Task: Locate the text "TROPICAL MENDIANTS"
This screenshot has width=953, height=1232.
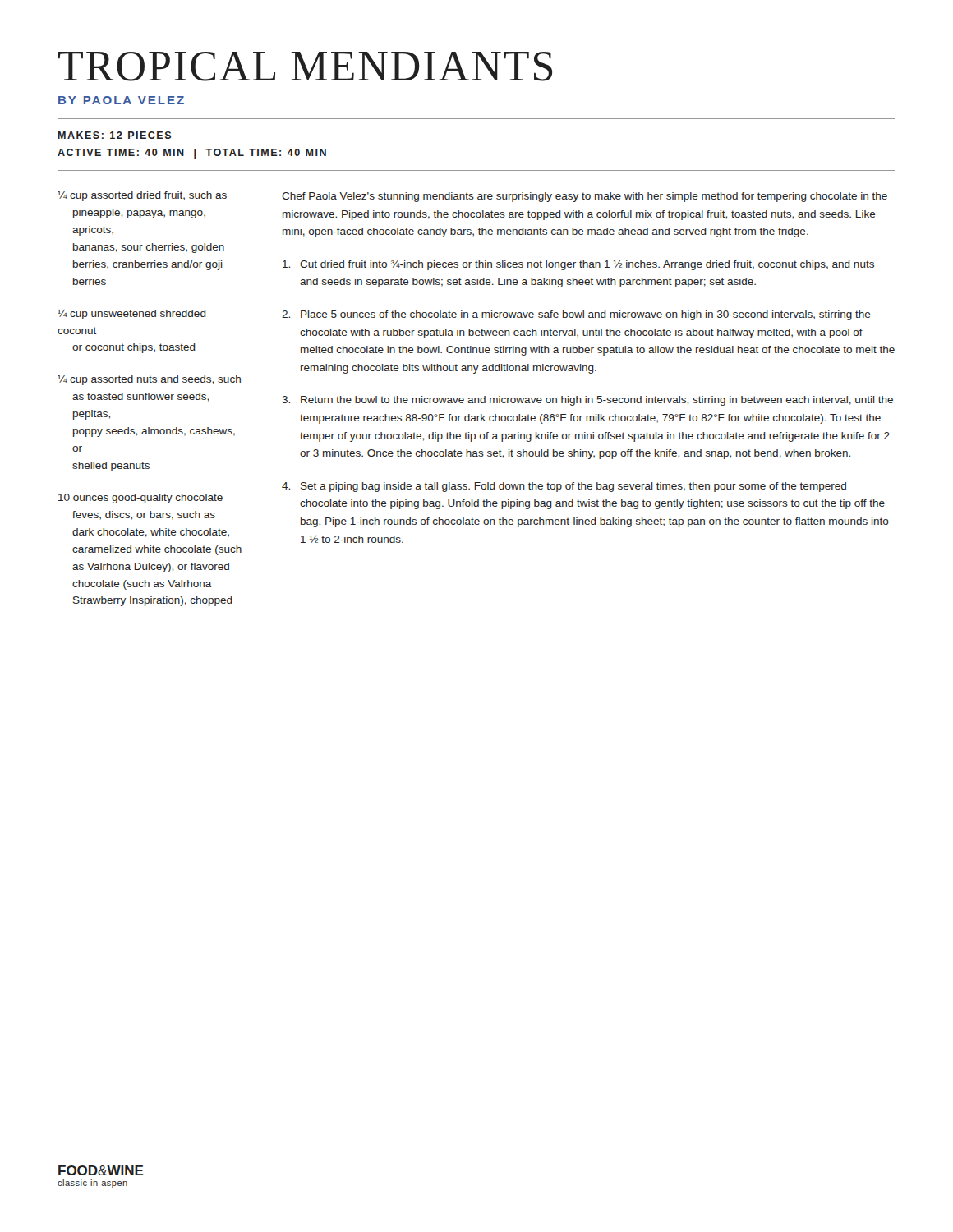Action: coord(476,67)
